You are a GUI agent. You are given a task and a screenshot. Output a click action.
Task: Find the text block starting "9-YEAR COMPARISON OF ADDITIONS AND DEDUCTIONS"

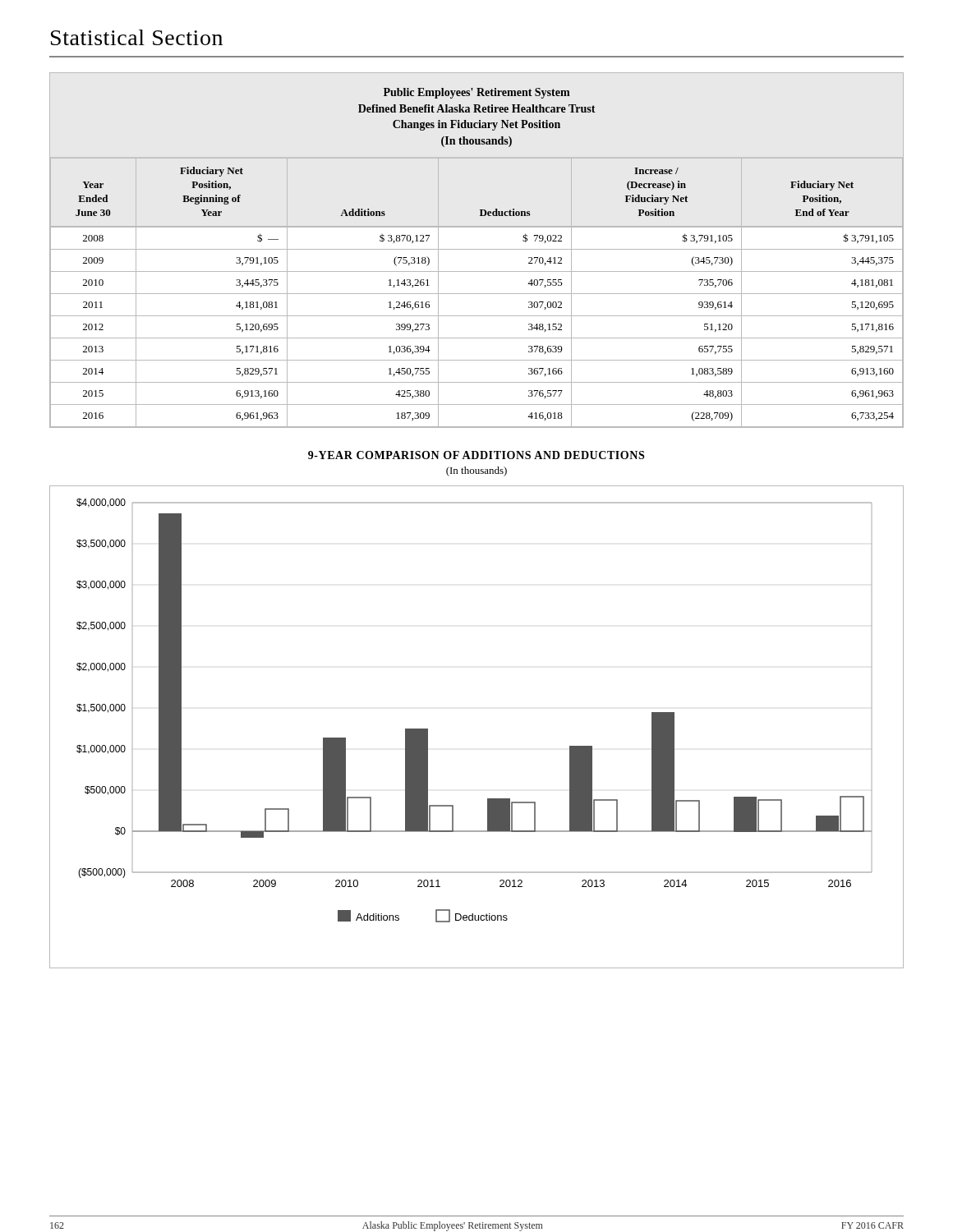pos(476,455)
